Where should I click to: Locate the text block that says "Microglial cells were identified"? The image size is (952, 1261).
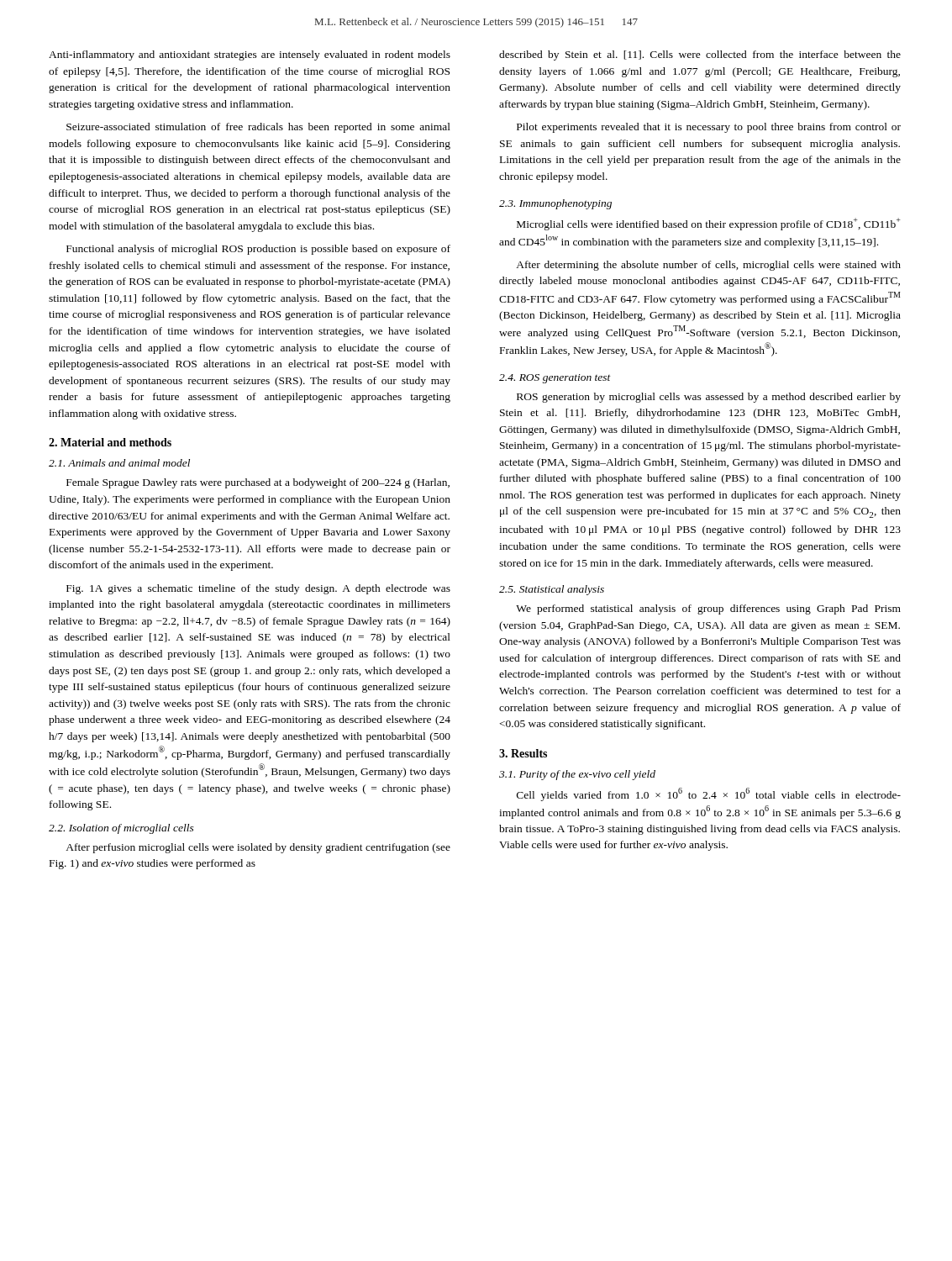(700, 232)
